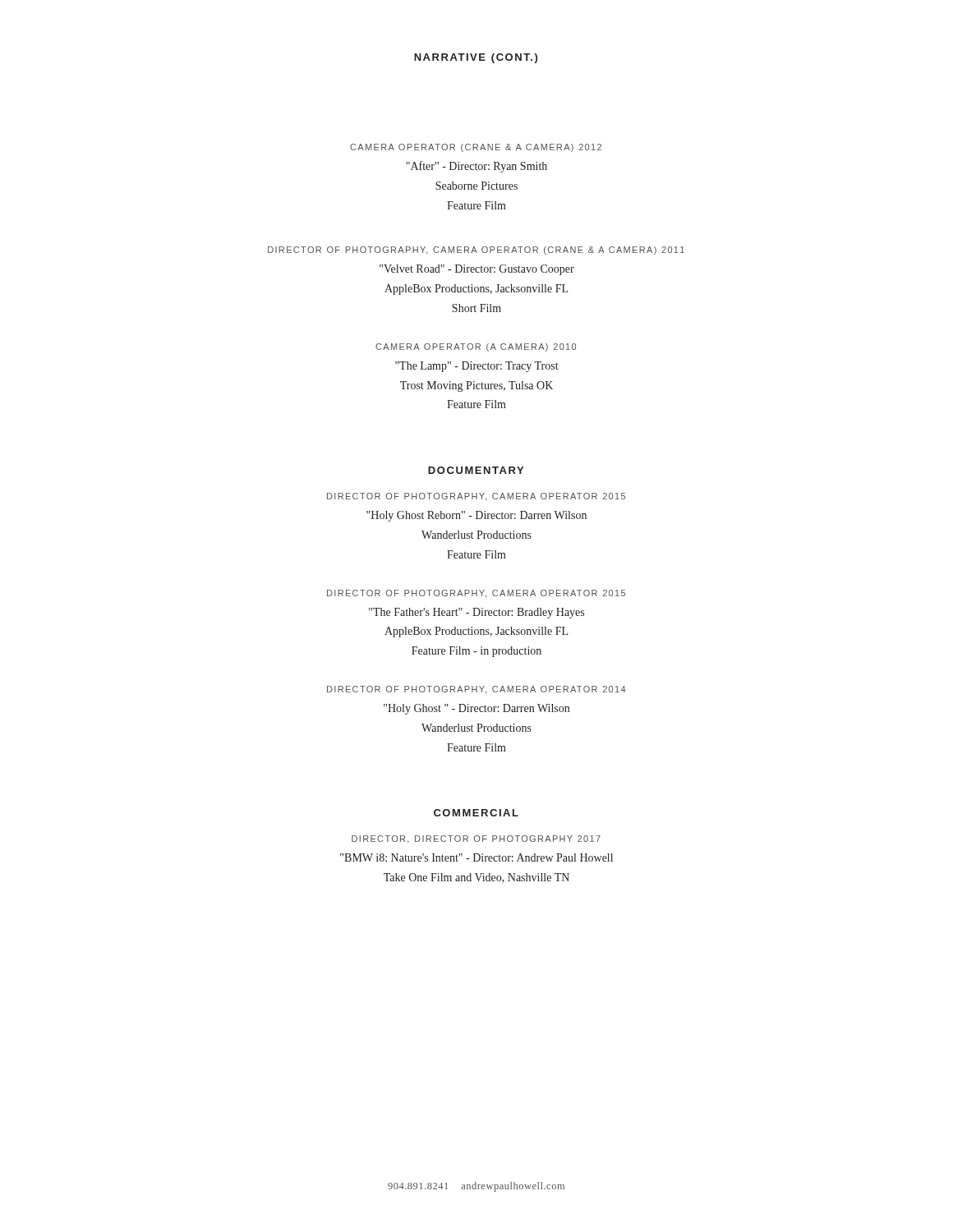953x1232 pixels.
Task: Find the block starting "DIRECTOR OF PHOTOGRAPHY, CAMERA OPERATOR (CRANE &"
Action: coord(476,282)
